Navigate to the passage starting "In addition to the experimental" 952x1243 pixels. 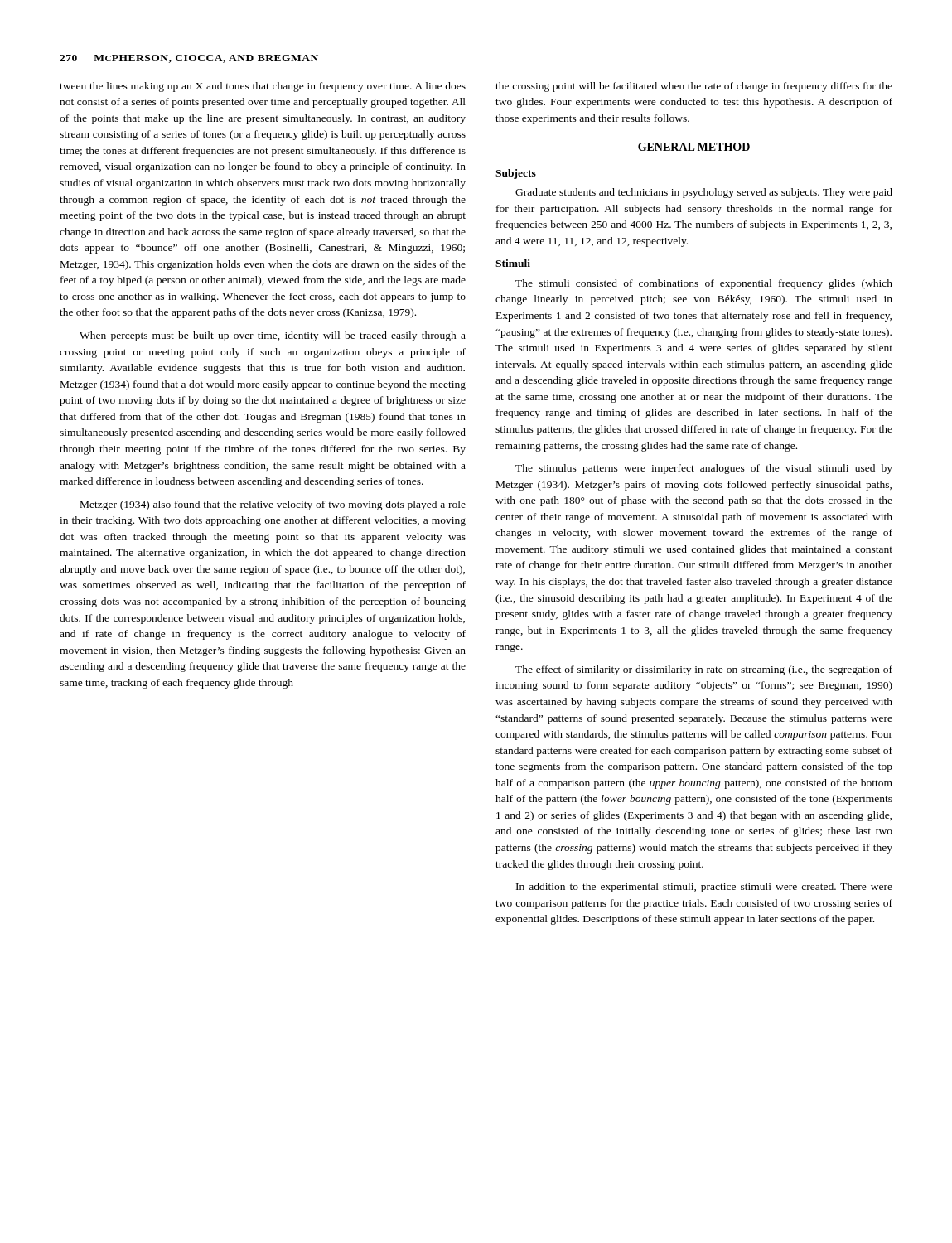(694, 903)
